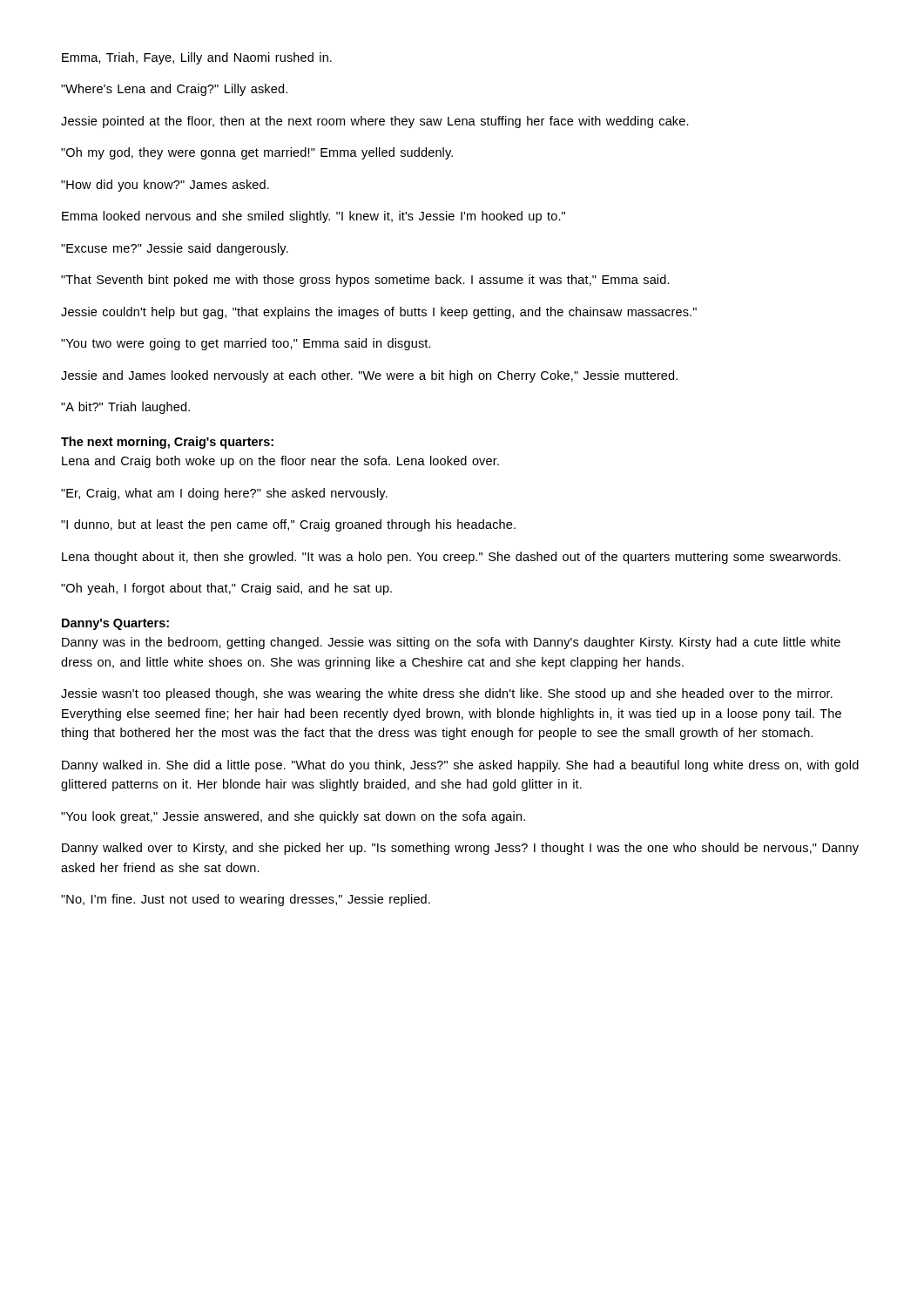Locate the region starting "Emma looked nervous and she smiled slightly."
Screen dimensions: 1307x924
click(x=314, y=216)
